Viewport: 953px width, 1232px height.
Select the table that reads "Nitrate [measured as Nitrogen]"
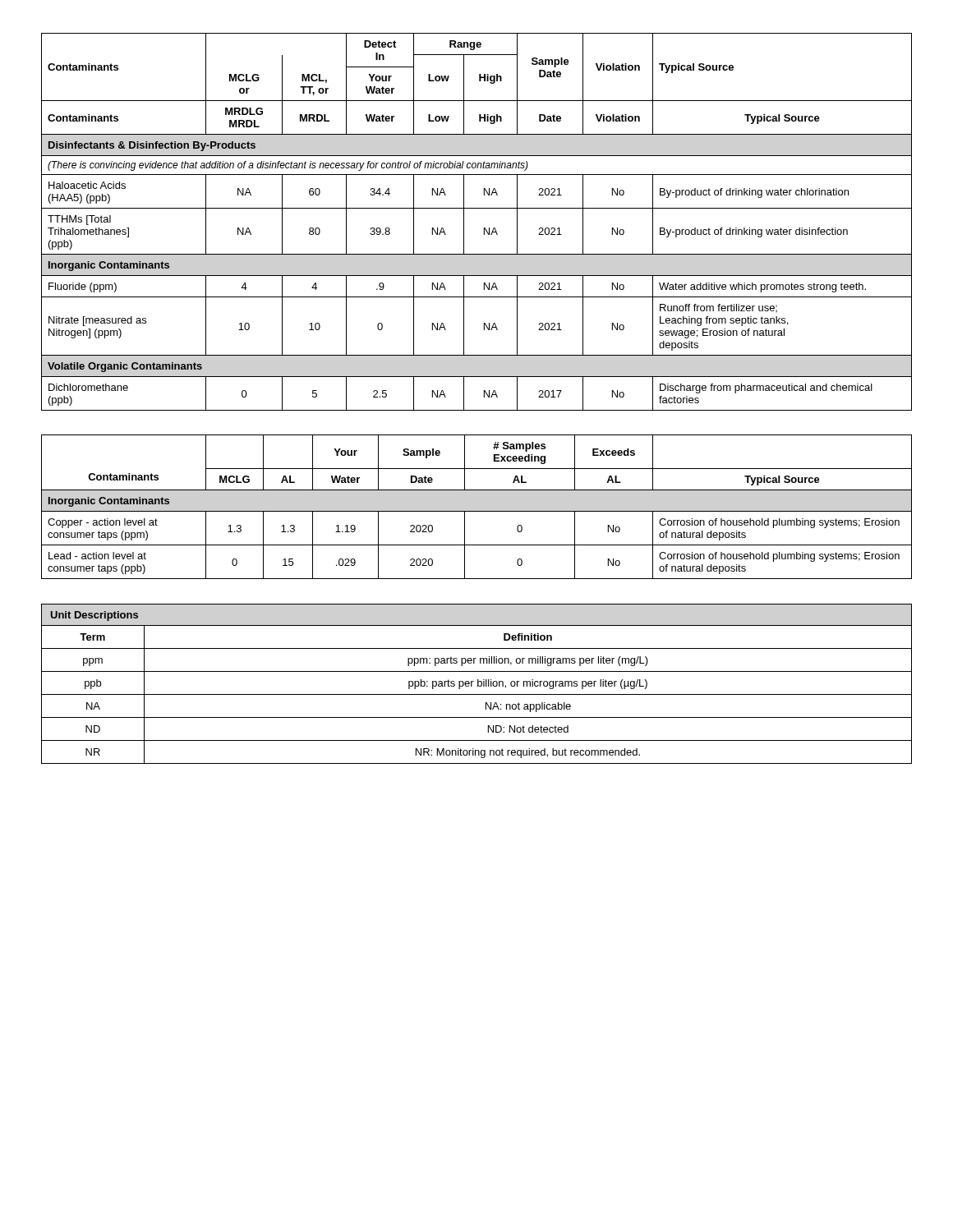(x=476, y=306)
